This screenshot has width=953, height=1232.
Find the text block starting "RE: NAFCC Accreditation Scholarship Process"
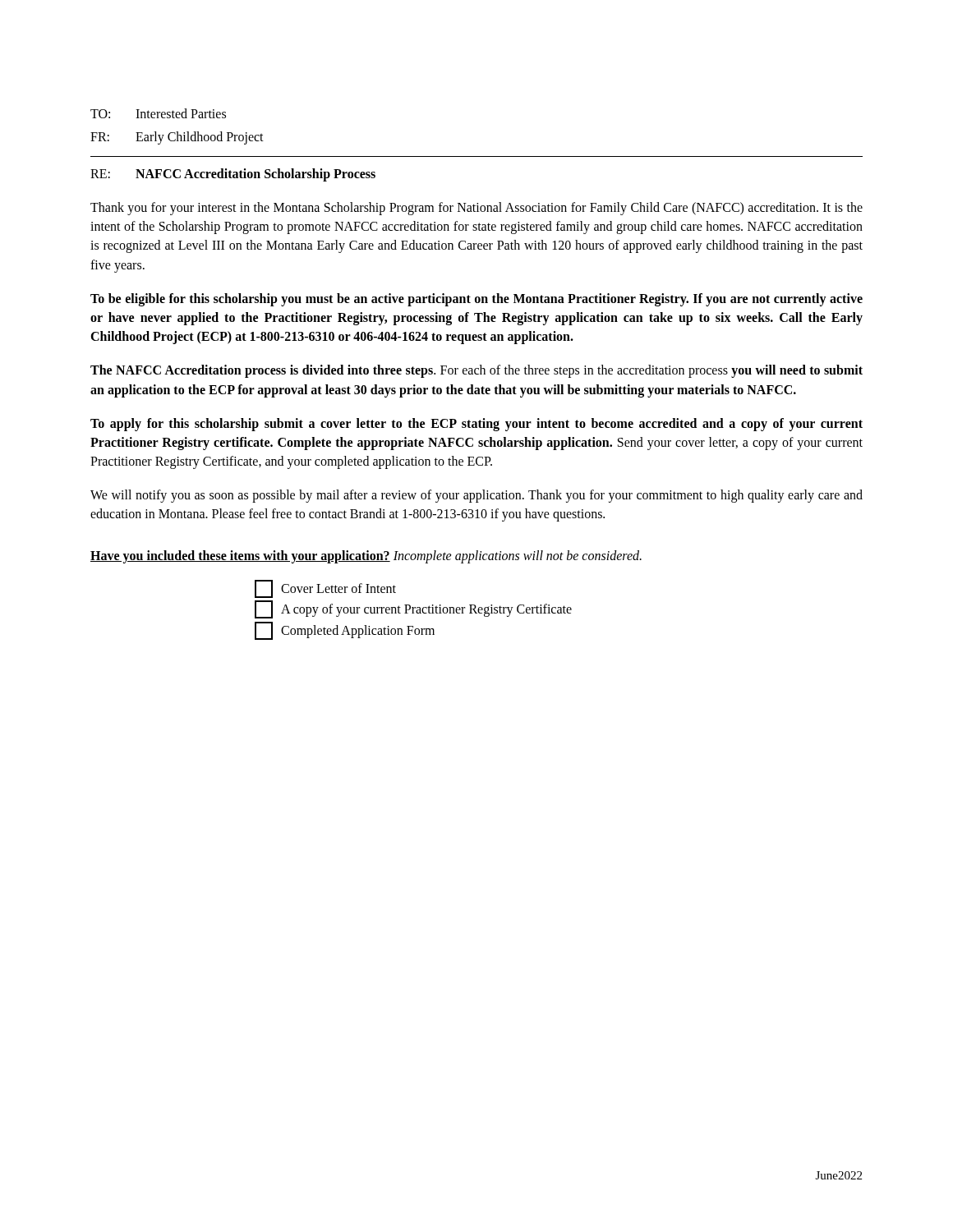233,174
